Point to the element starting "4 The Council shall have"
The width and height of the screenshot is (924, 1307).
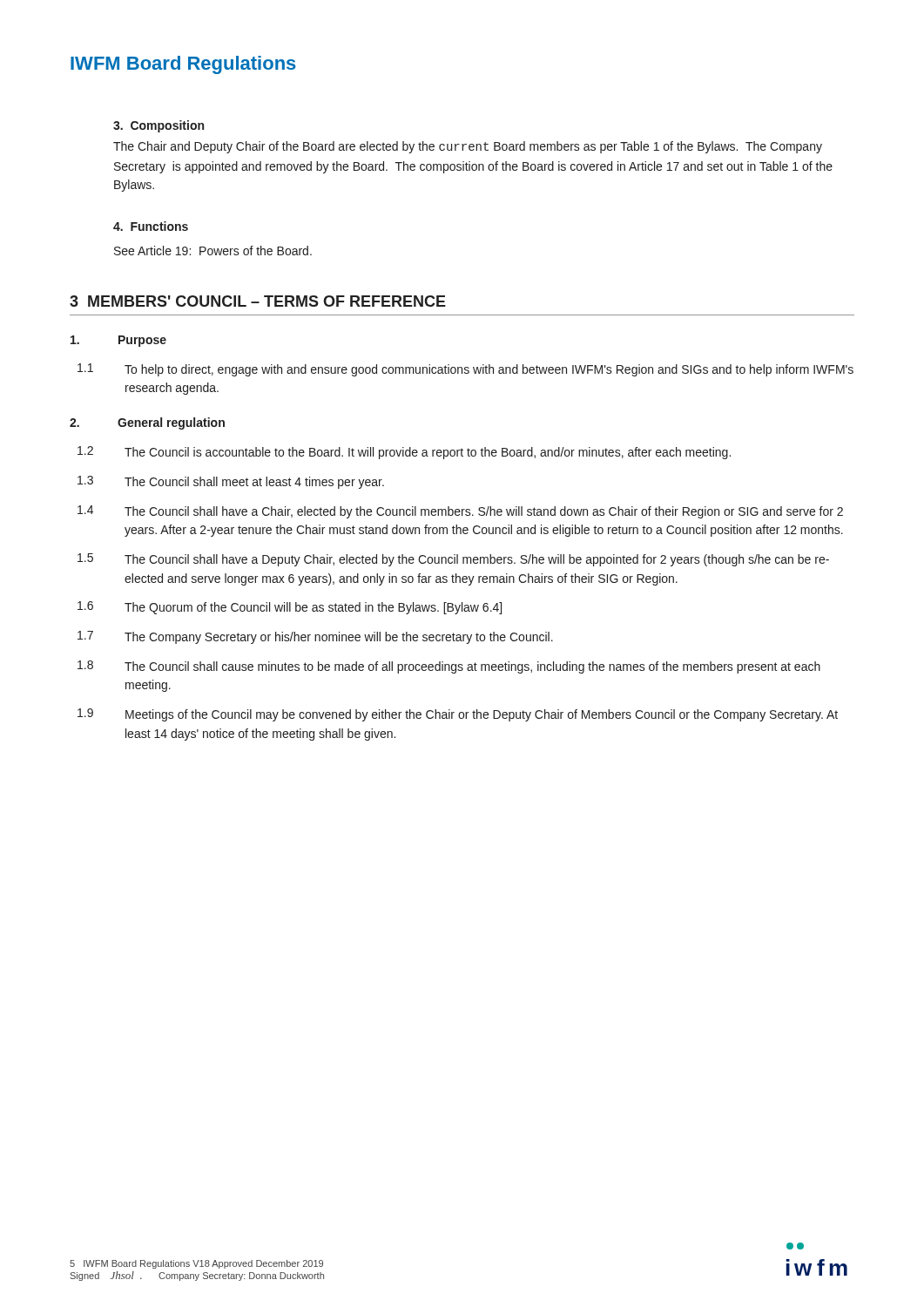[462, 521]
